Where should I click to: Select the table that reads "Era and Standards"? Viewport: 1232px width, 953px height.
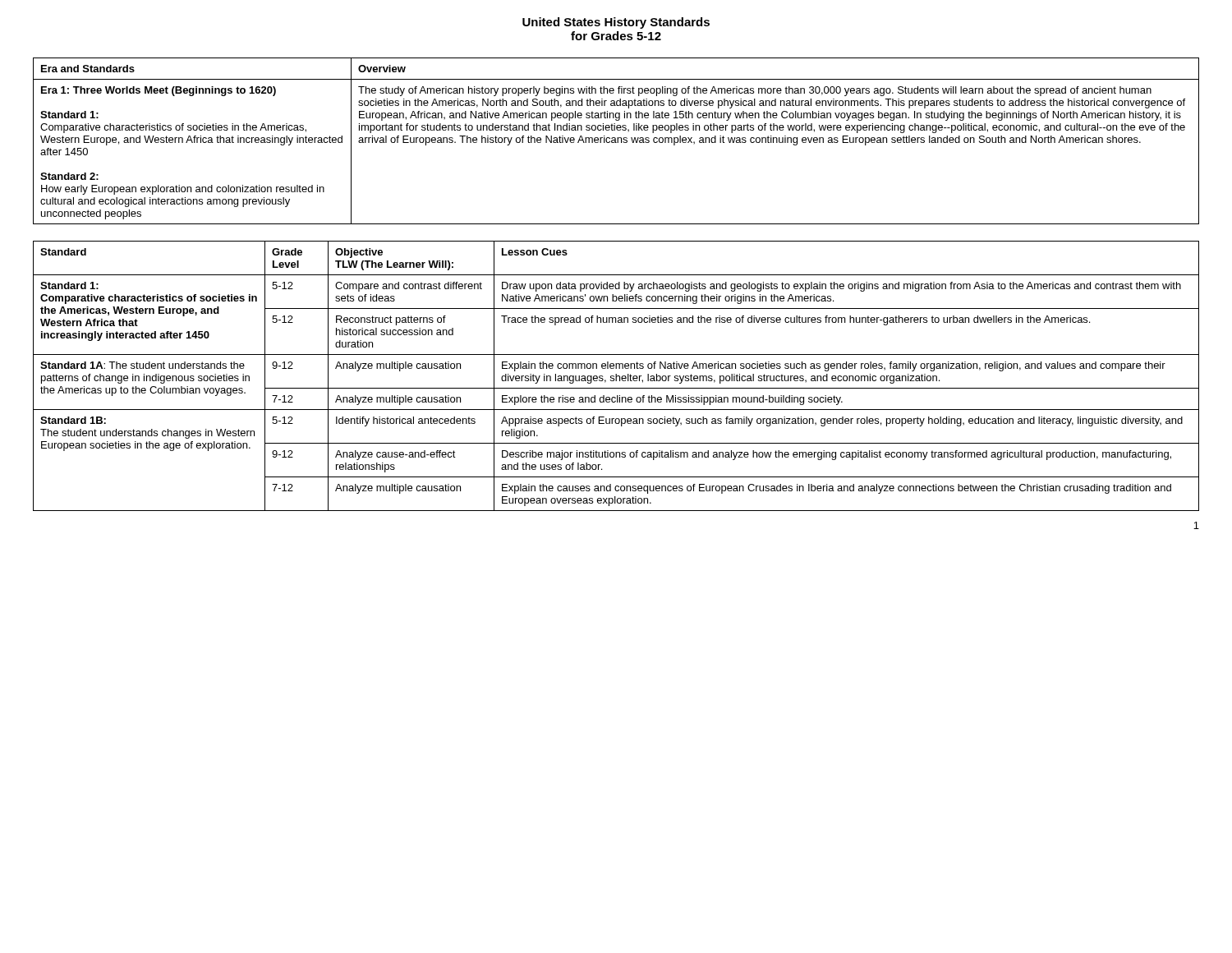616,141
